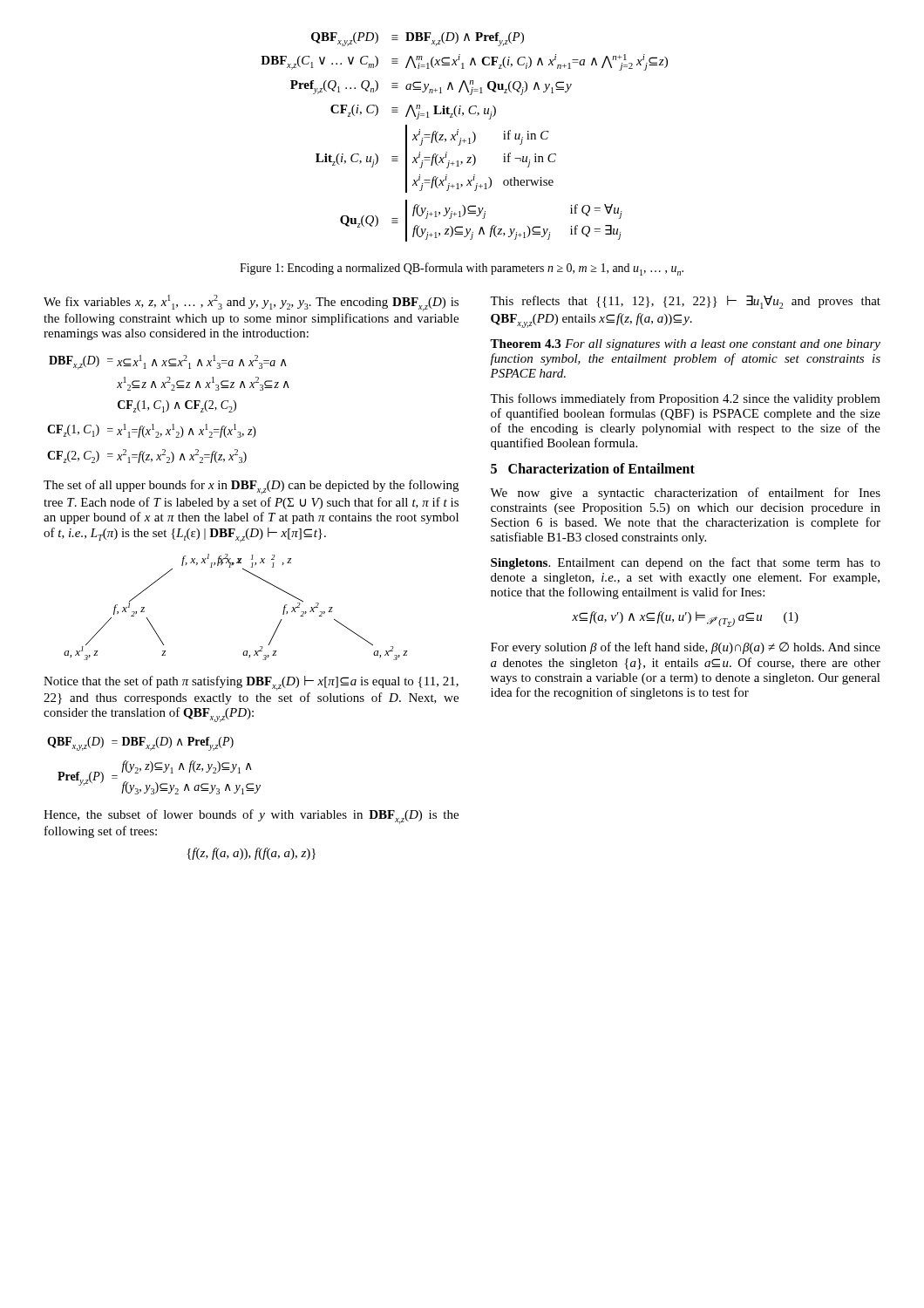This screenshot has width=924, height=1308.
Task: Locate the block of text that opens with "This reflects that {{11,"
Action: coord(685,311)
